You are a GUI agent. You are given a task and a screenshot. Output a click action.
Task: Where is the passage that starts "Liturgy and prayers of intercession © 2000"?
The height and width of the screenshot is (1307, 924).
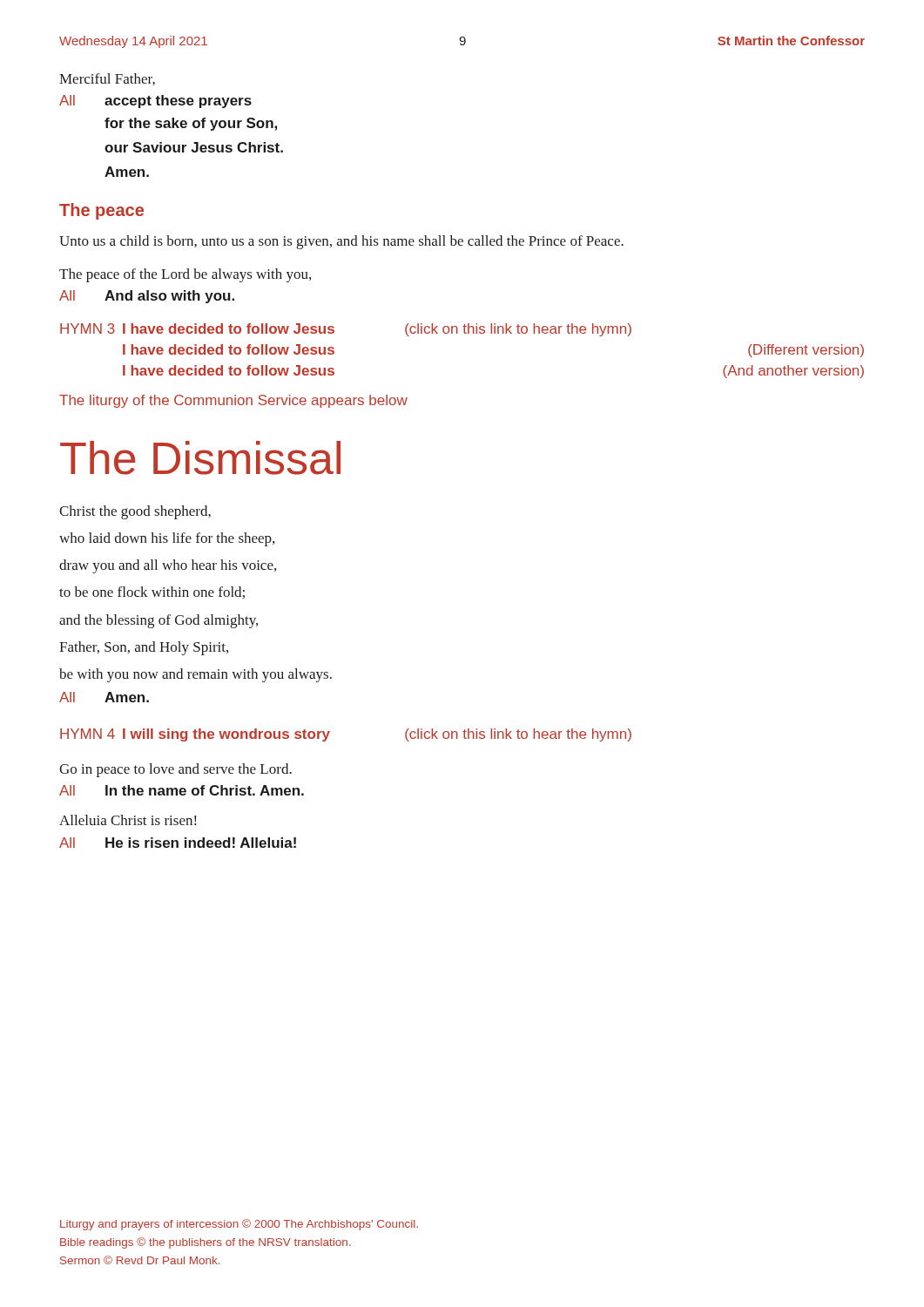pos(239,1242)
